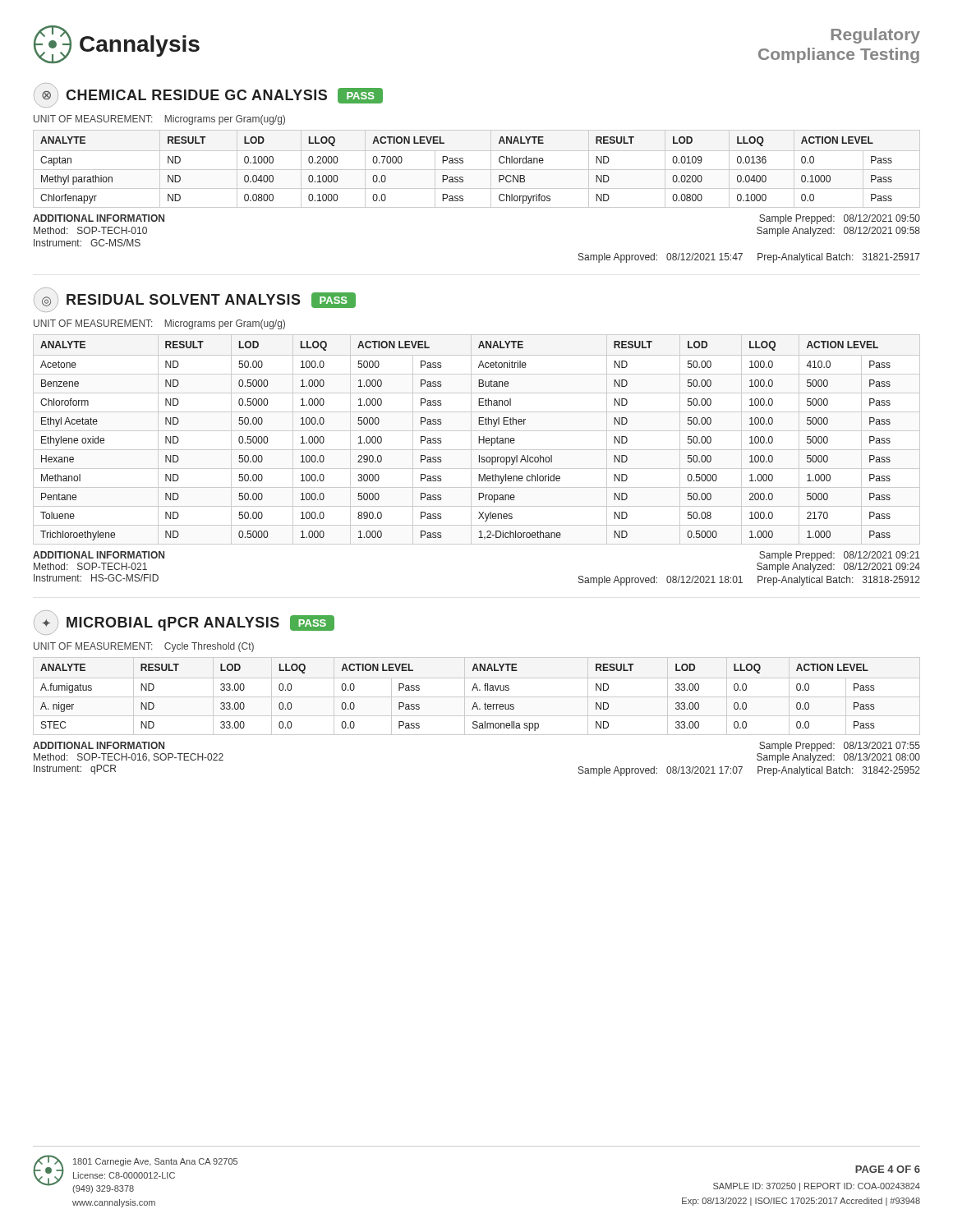The width and height of the screenshot is (953, 1232).
Task: Click on the block starting "⊗ CHEMICAL RESIDUE GC ANALYSIS PASS"
Action: tap(208, 95)
